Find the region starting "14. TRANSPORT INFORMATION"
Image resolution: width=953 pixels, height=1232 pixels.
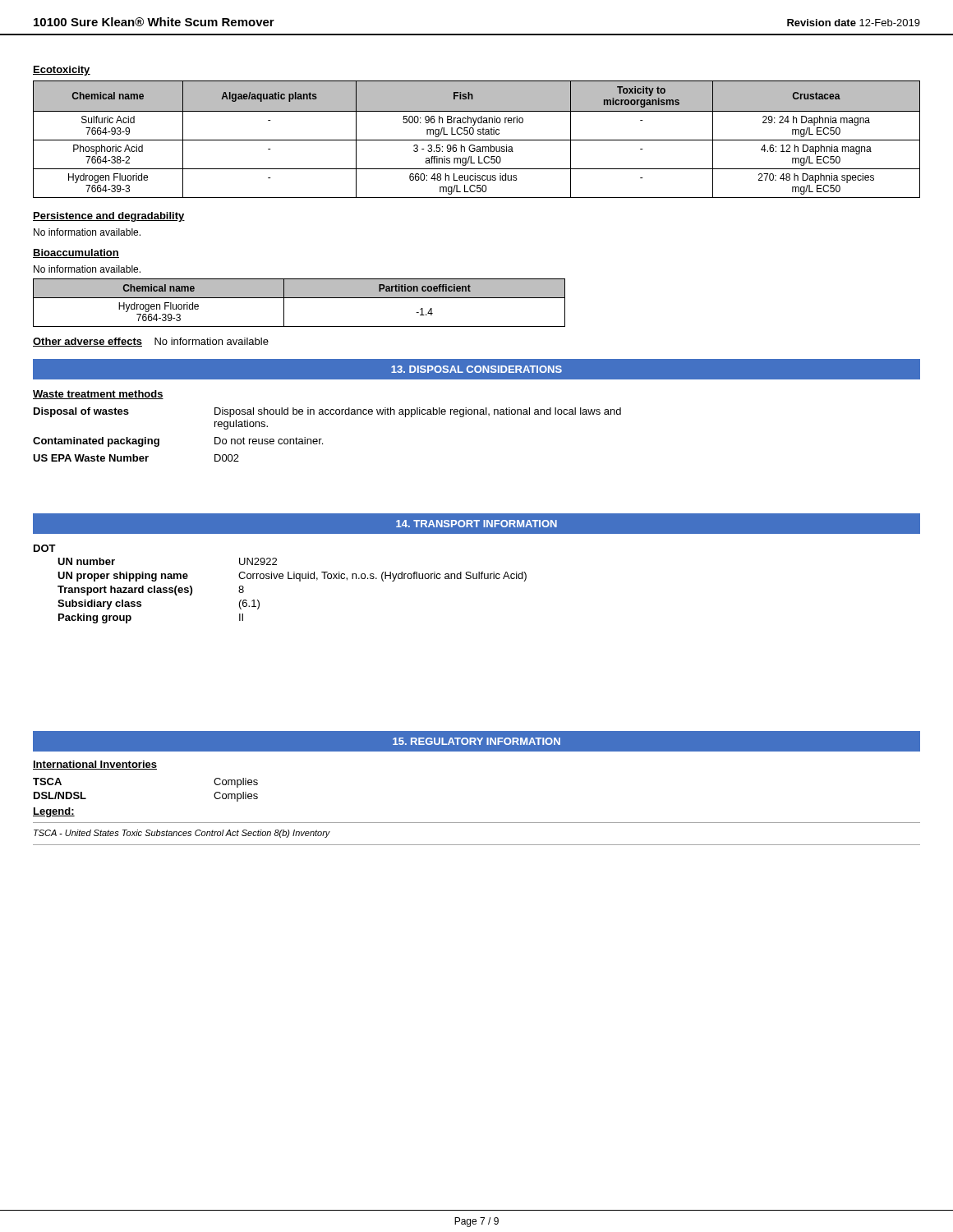point(476,524)
